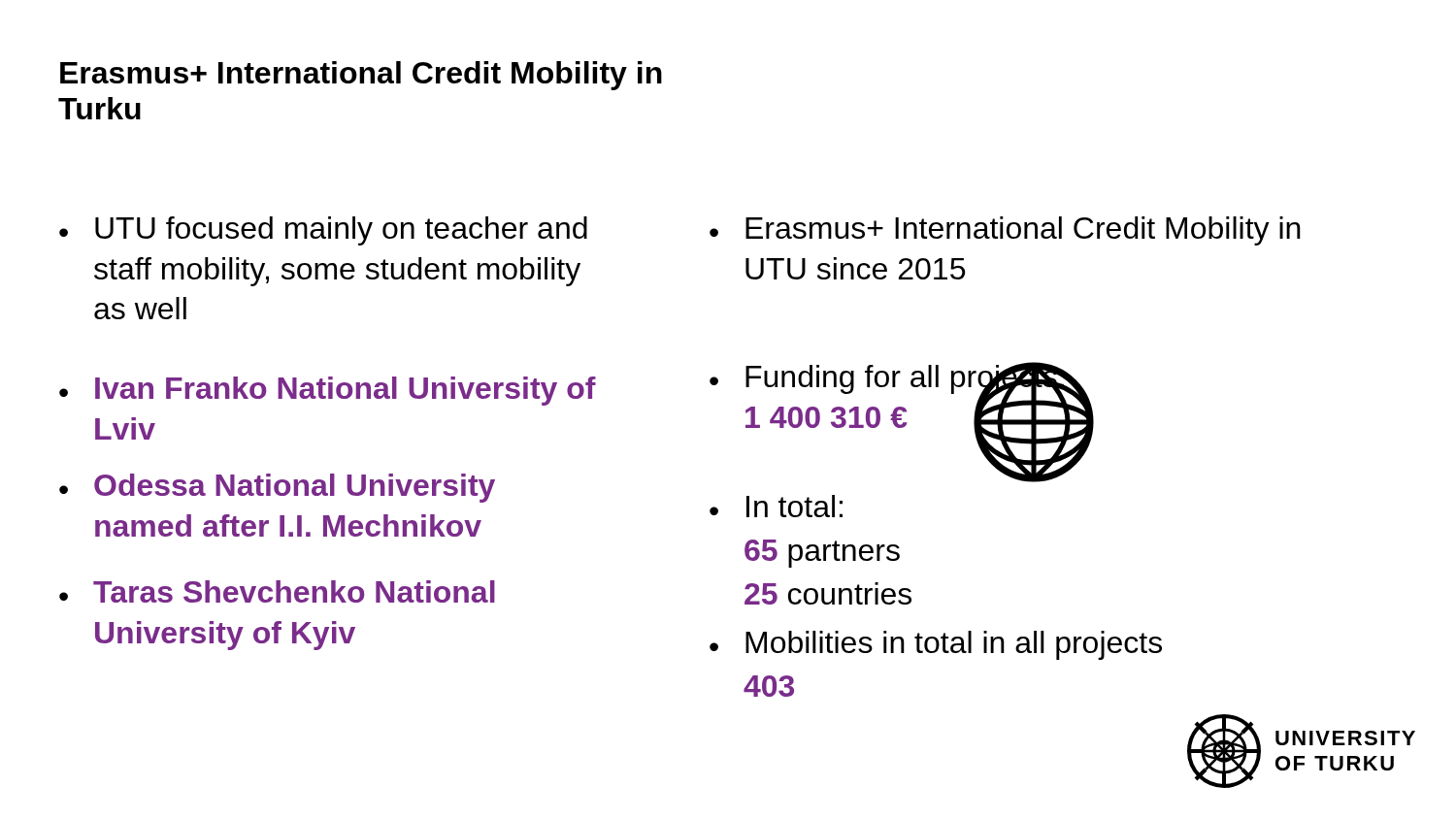This screenshot has height=819, width=1456.
Task: Where does it say "• Odessa National University named after I.I. Mechnikov"?
Action: point(330,506)
